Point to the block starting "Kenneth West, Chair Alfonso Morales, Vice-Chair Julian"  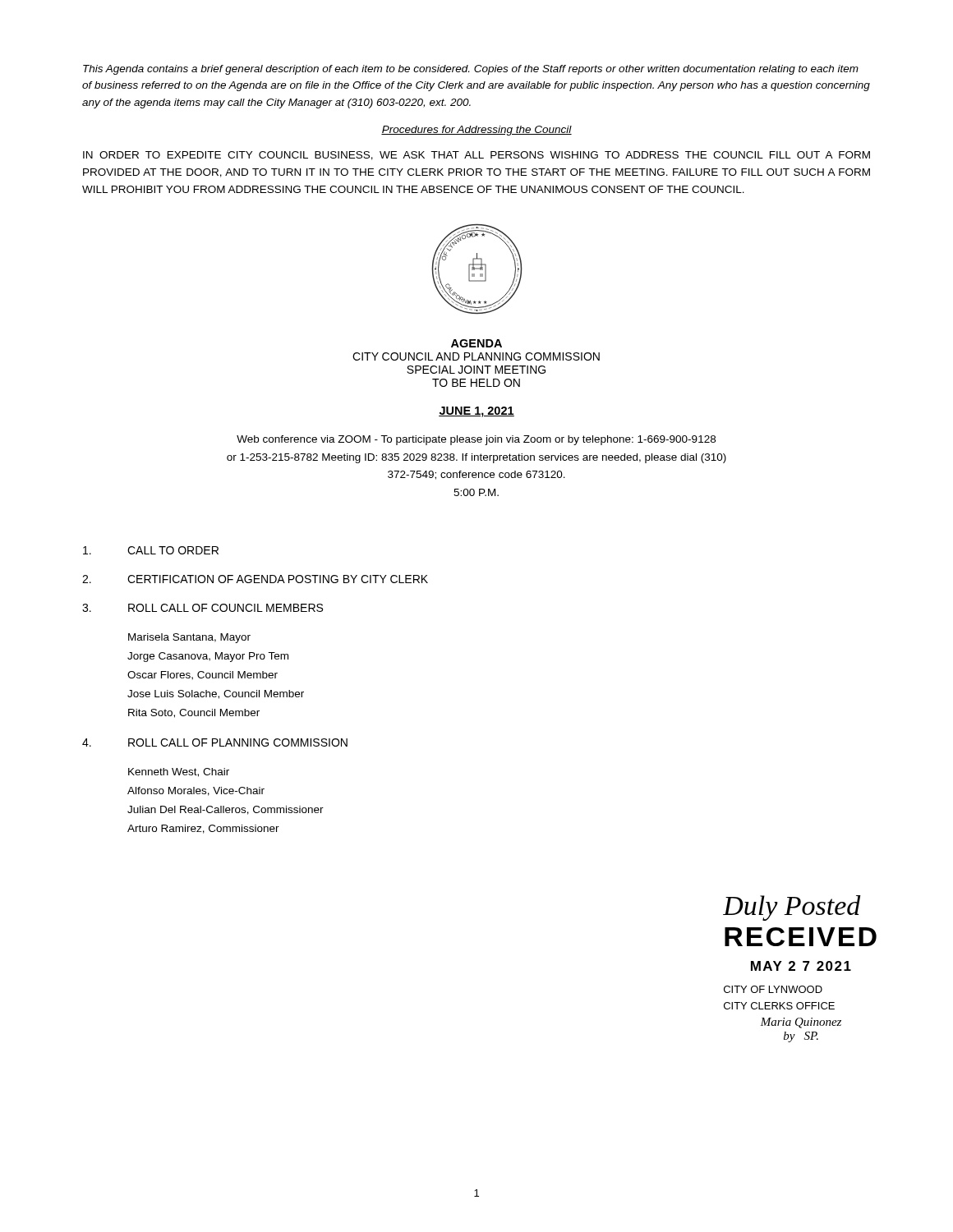click(x=225, y=800)
